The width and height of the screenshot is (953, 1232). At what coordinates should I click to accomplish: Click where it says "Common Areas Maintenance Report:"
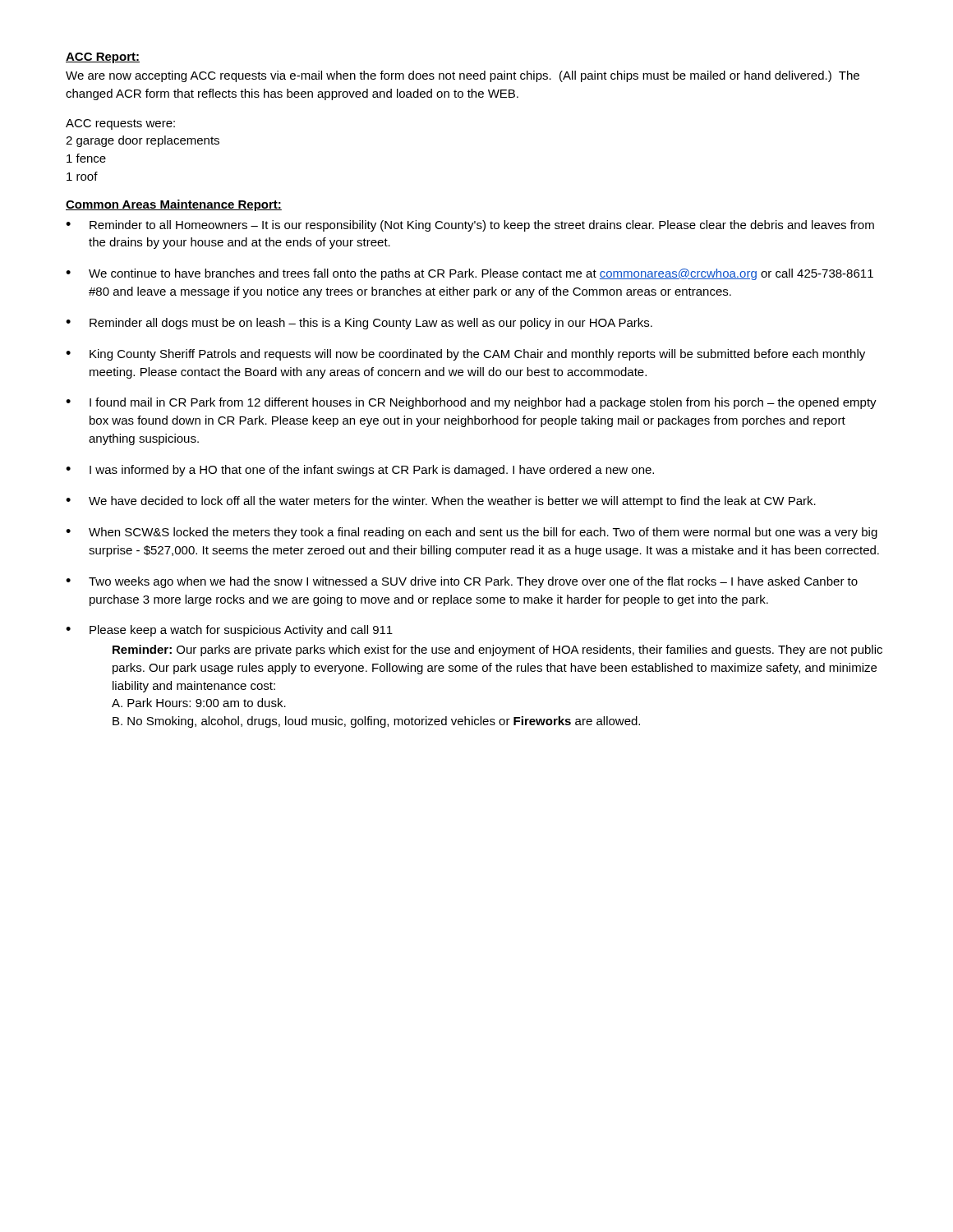pyautogui.click(x=174, y=204)
